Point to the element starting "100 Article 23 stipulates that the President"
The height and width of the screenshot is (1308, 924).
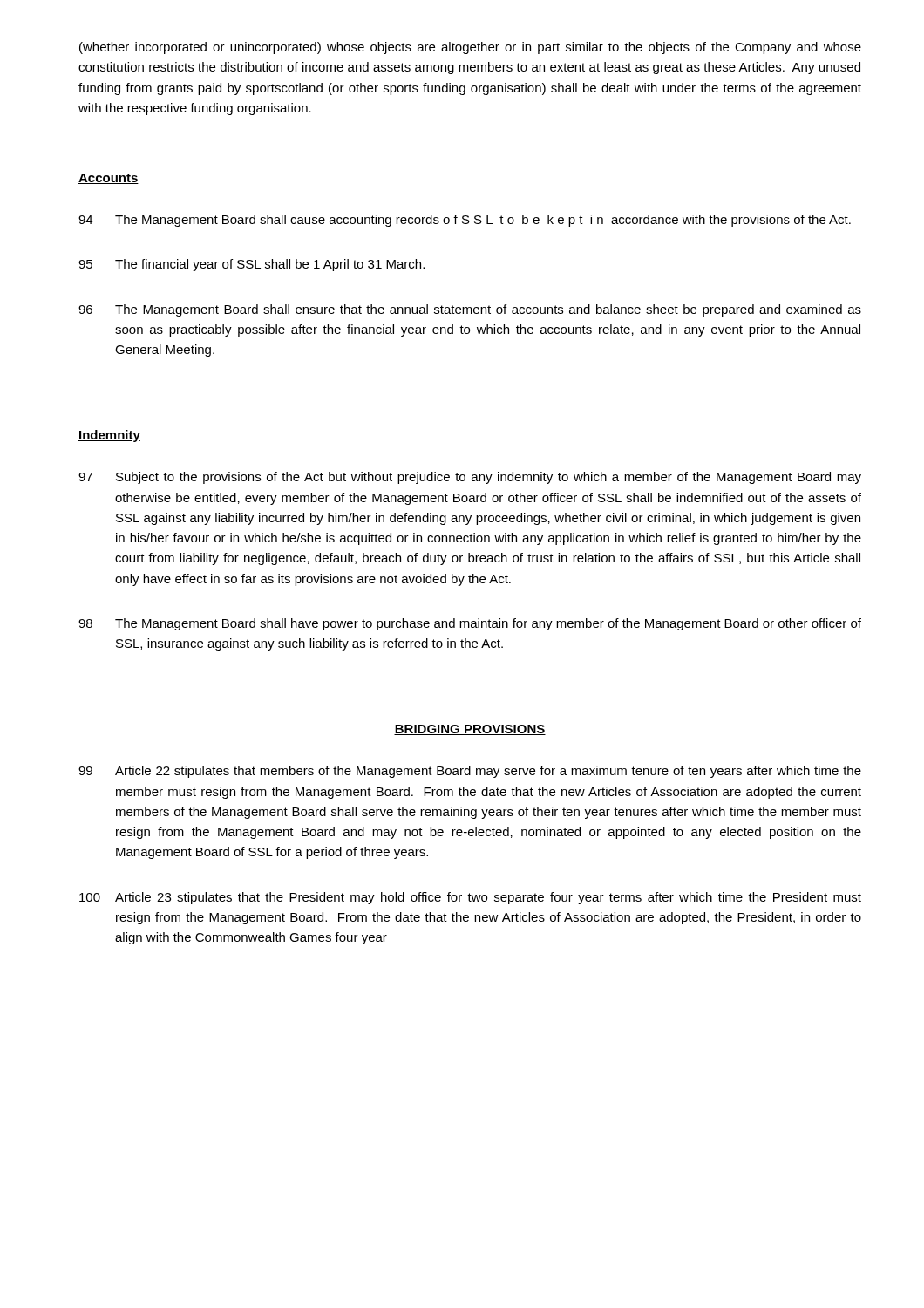[x=470, y=917]
